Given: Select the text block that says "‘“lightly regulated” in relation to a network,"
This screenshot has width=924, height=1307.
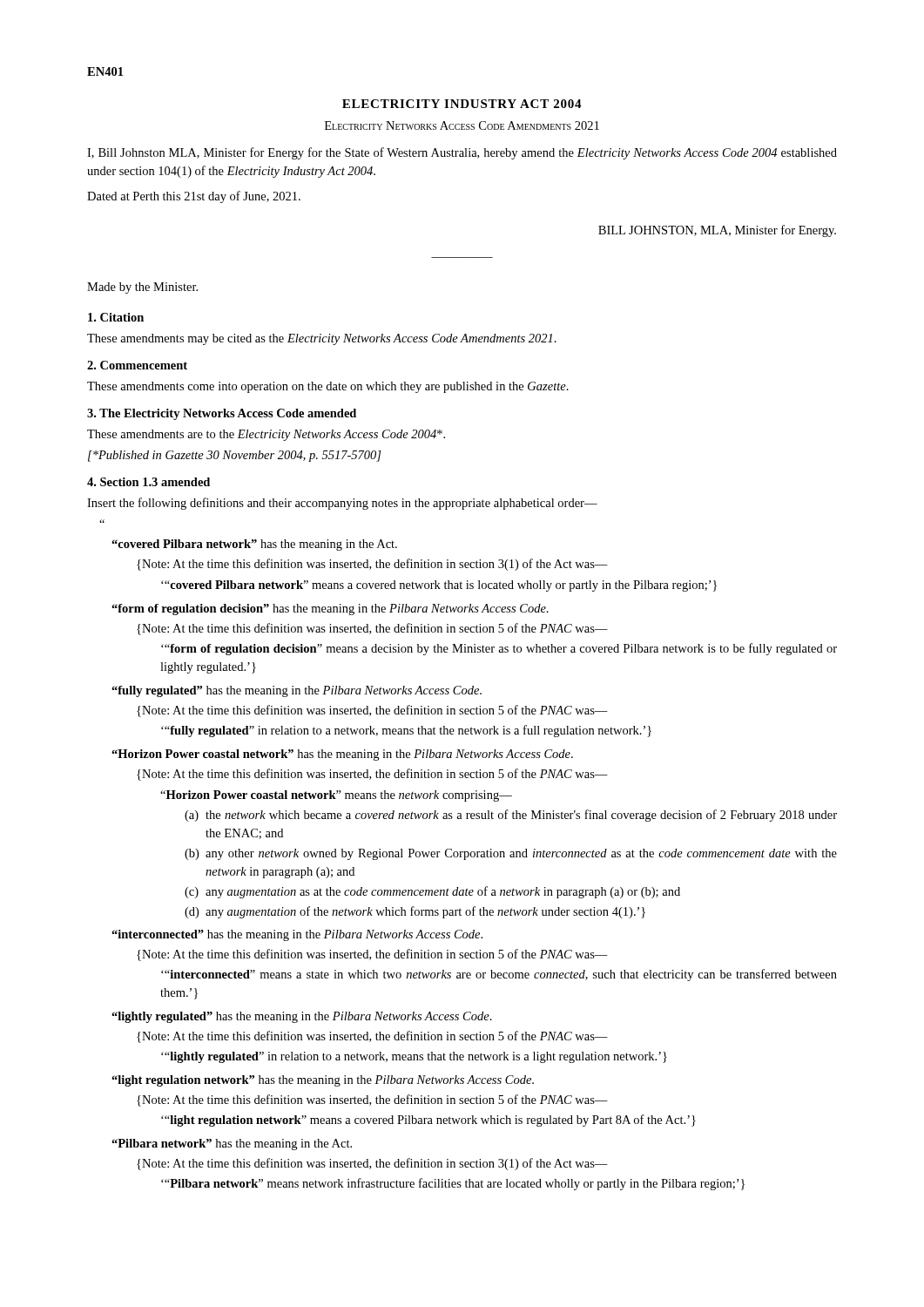Looking at the screenshot, I should [x=414, y=1056].
